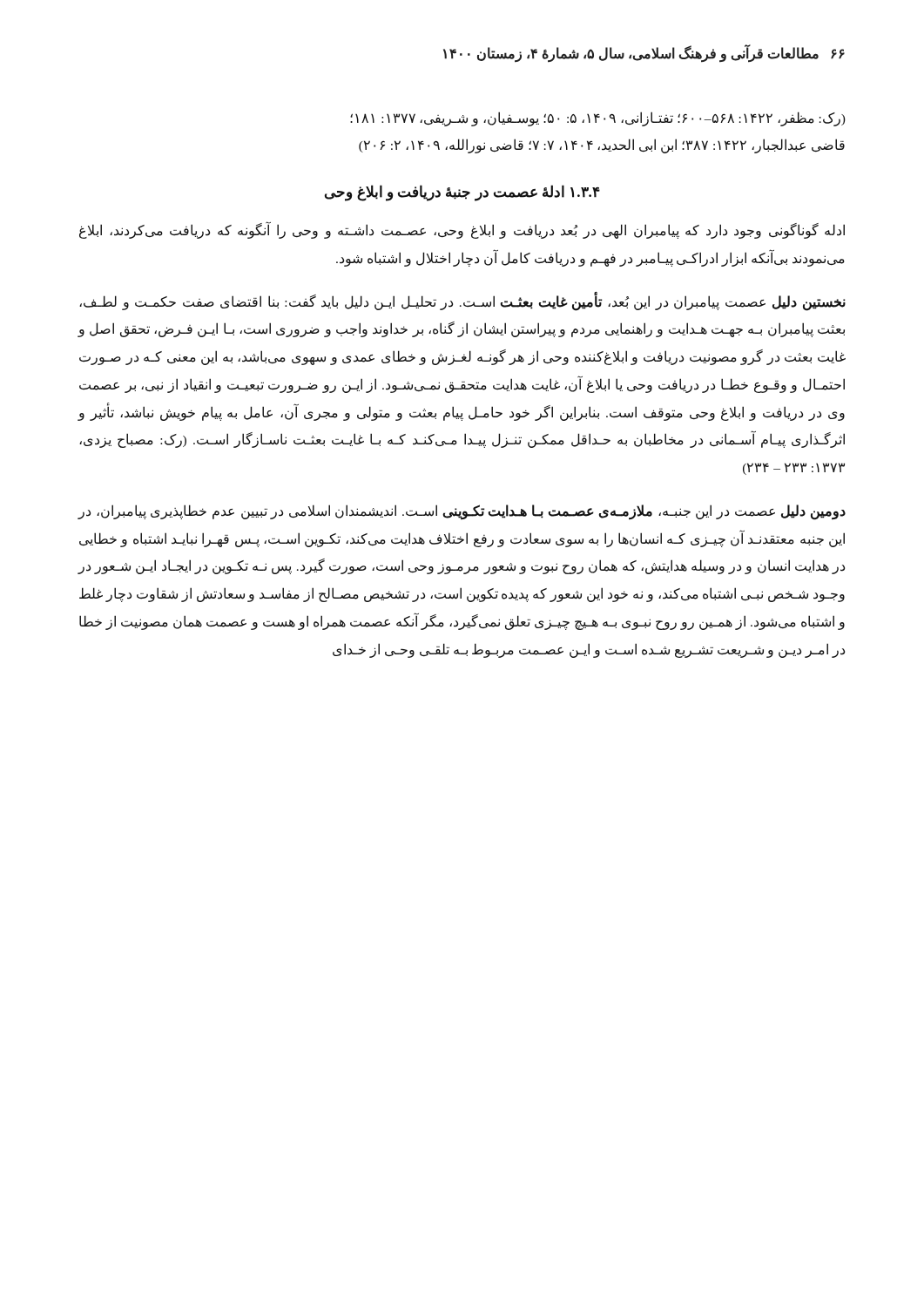Navigate to the element starting "ادله گوناگونی وجود دارد که پیامبران الهی"
Image resolution: width=924 pixels, height=1307 pixels.
[462, 244]
